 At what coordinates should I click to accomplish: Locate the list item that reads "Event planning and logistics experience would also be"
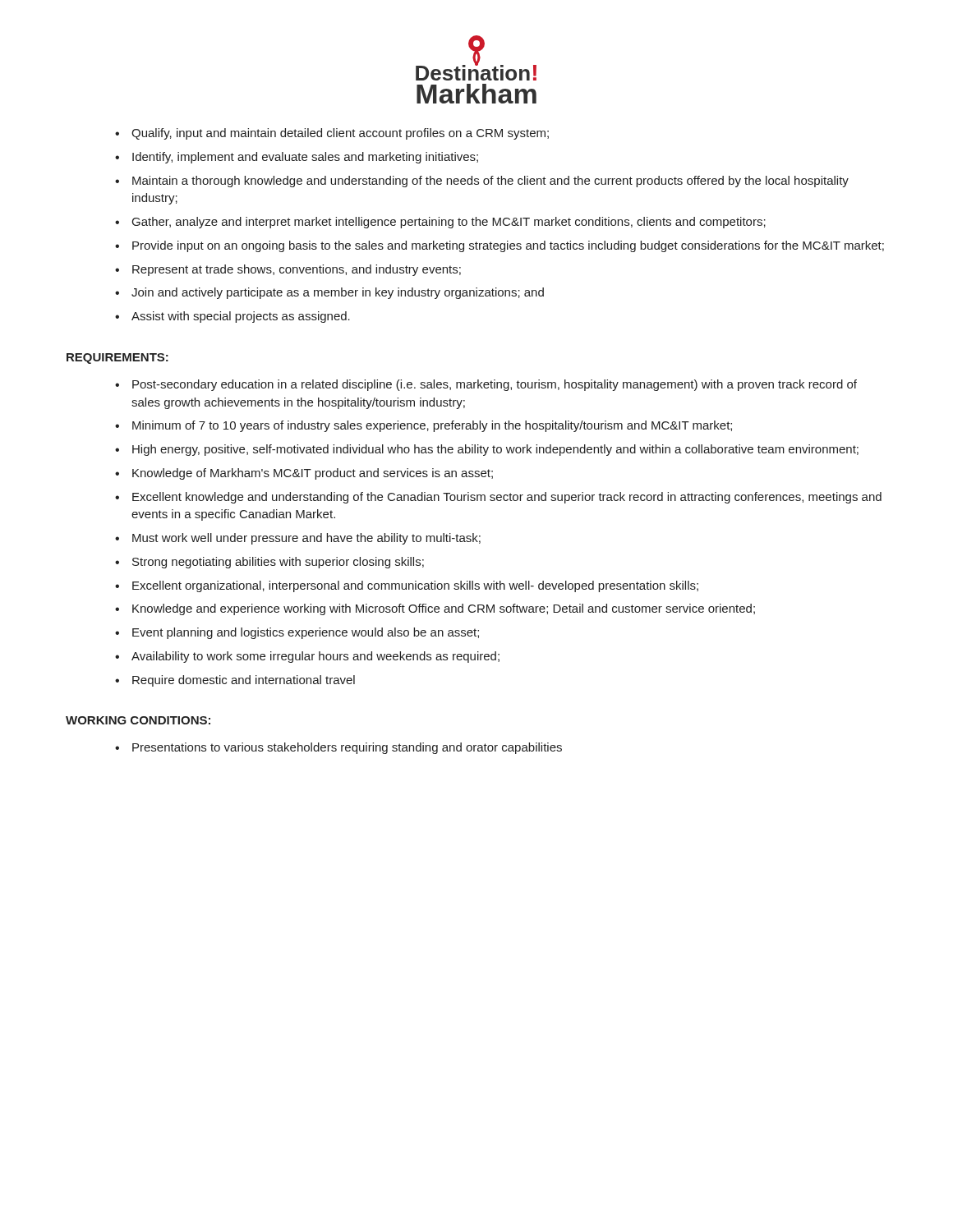[306, 632]
